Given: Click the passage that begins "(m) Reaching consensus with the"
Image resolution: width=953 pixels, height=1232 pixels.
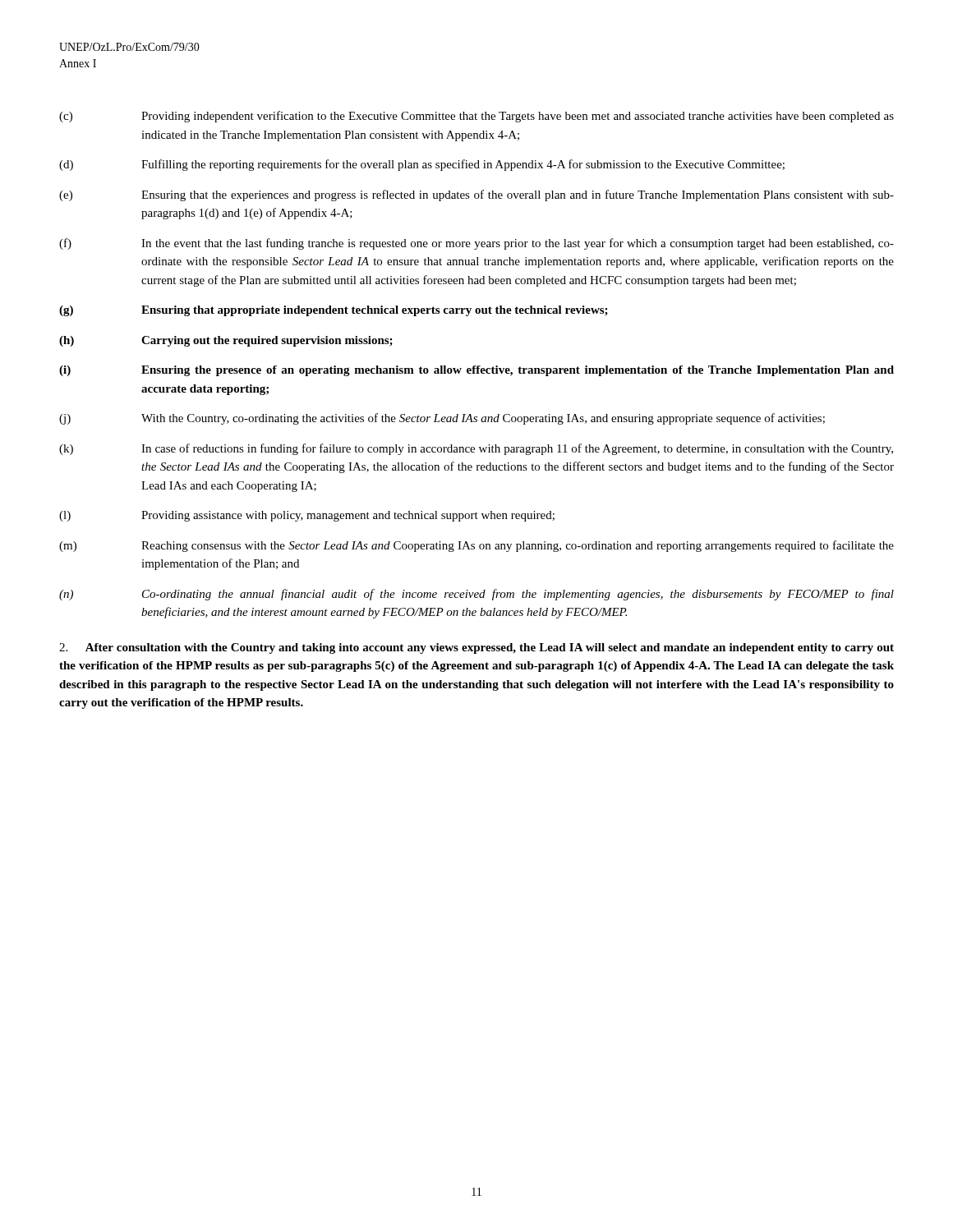Looking at the screenshot, I should [476, 554].
